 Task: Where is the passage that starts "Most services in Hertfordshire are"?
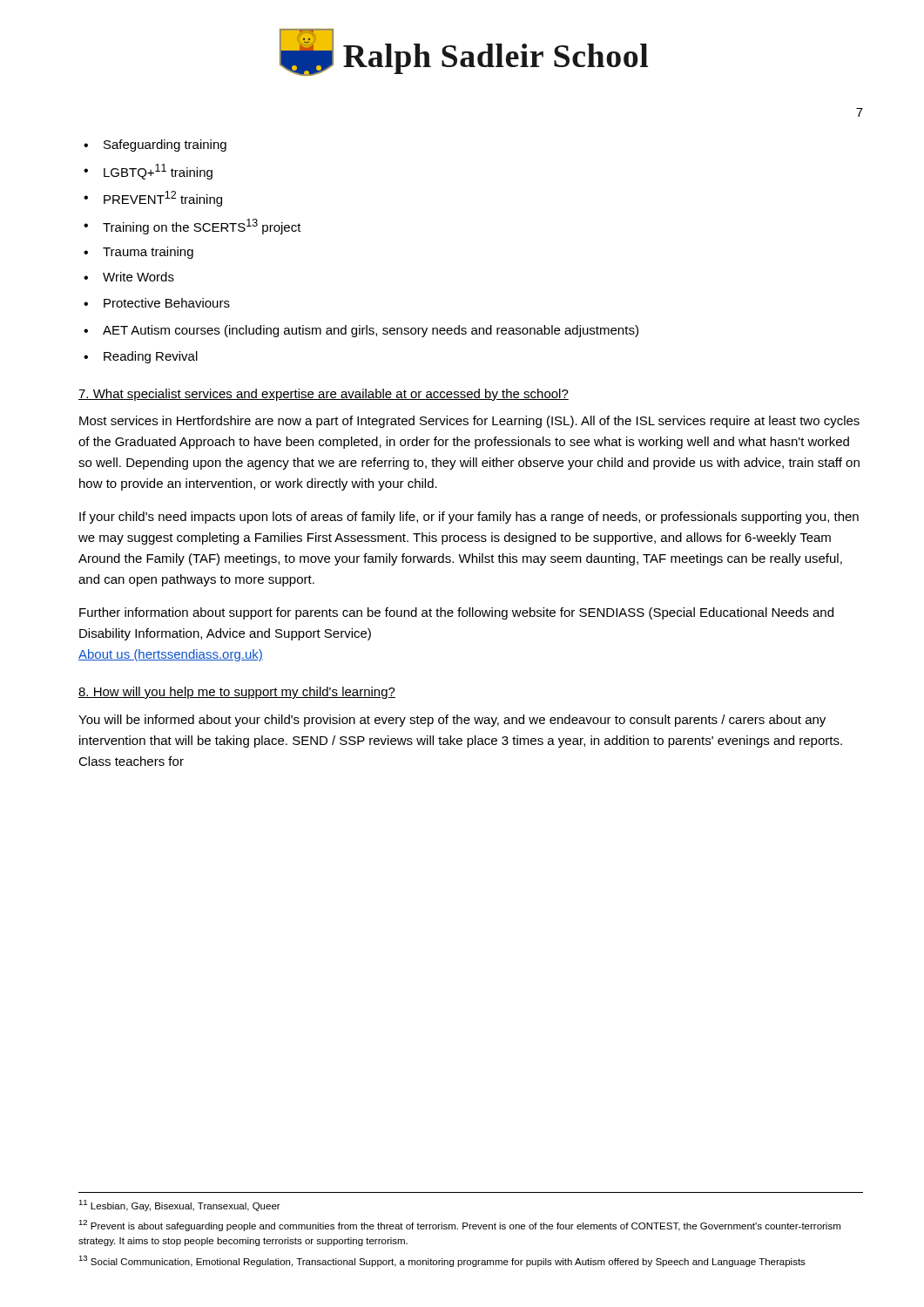point(469,452)
